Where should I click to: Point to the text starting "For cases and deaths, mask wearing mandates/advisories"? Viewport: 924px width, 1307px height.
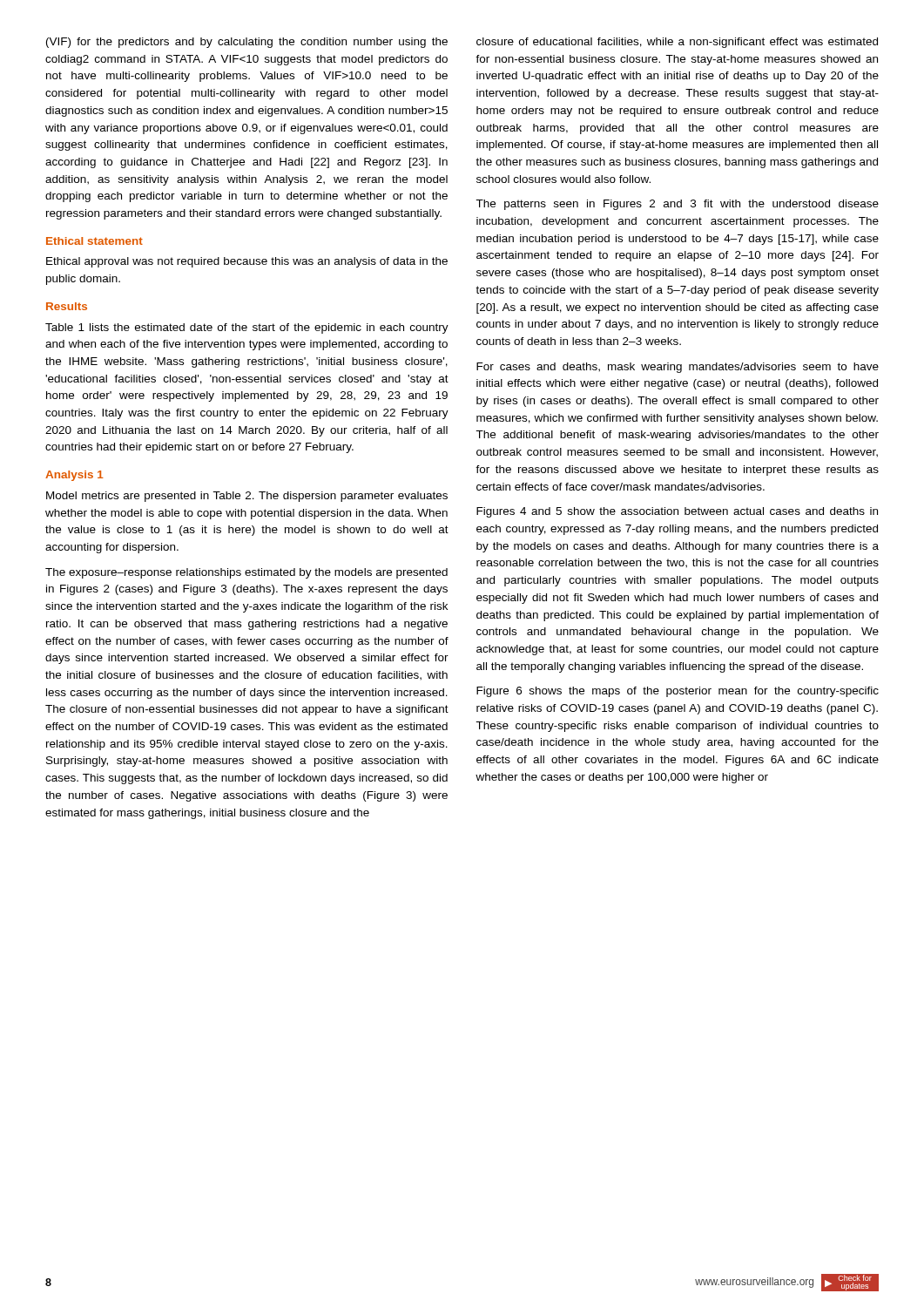pos(677,427)
